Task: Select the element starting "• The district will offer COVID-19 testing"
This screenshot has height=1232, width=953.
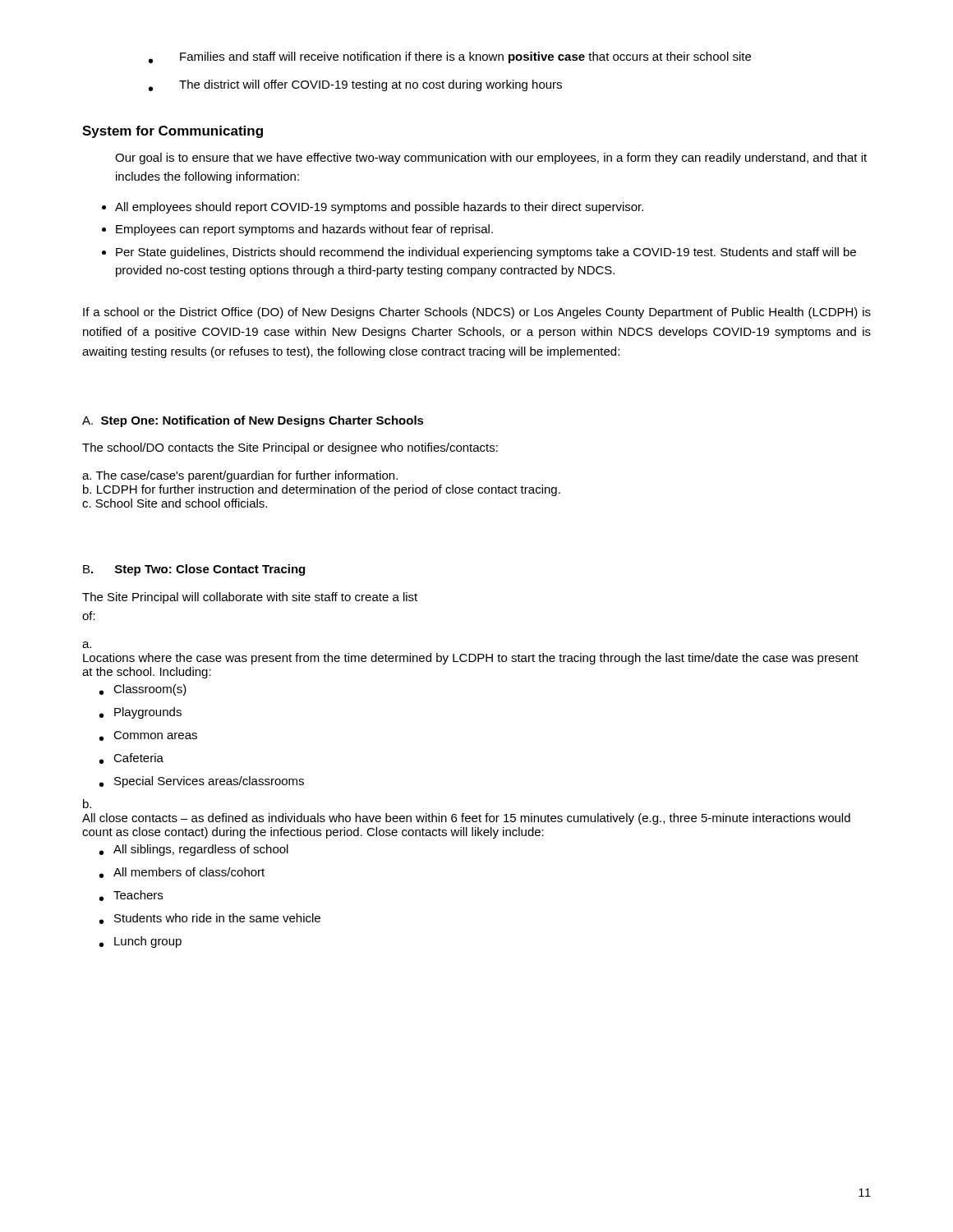Action: click(x=476, y=89)
